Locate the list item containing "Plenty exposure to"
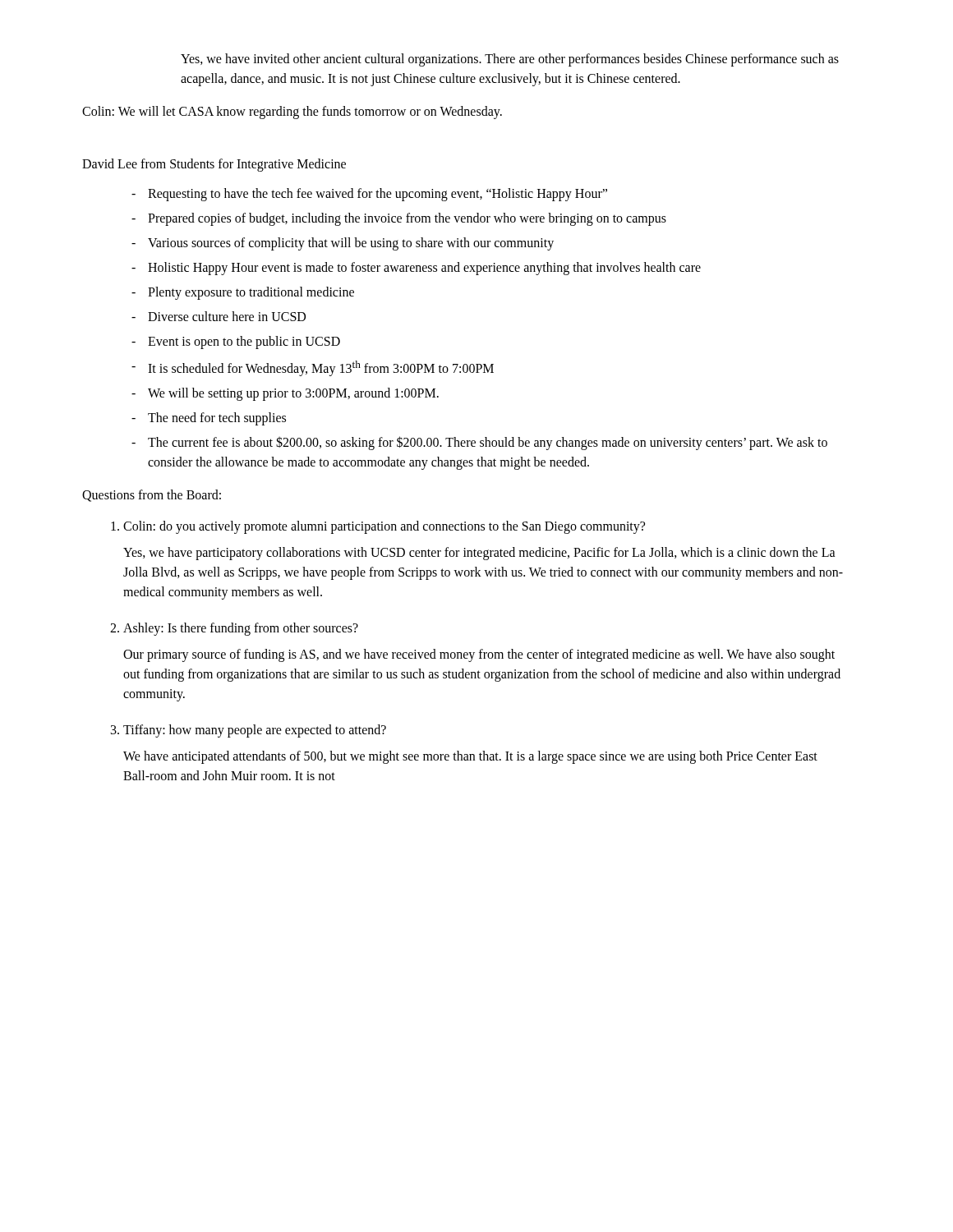The image size is (953, 1232). coord(251,292)
